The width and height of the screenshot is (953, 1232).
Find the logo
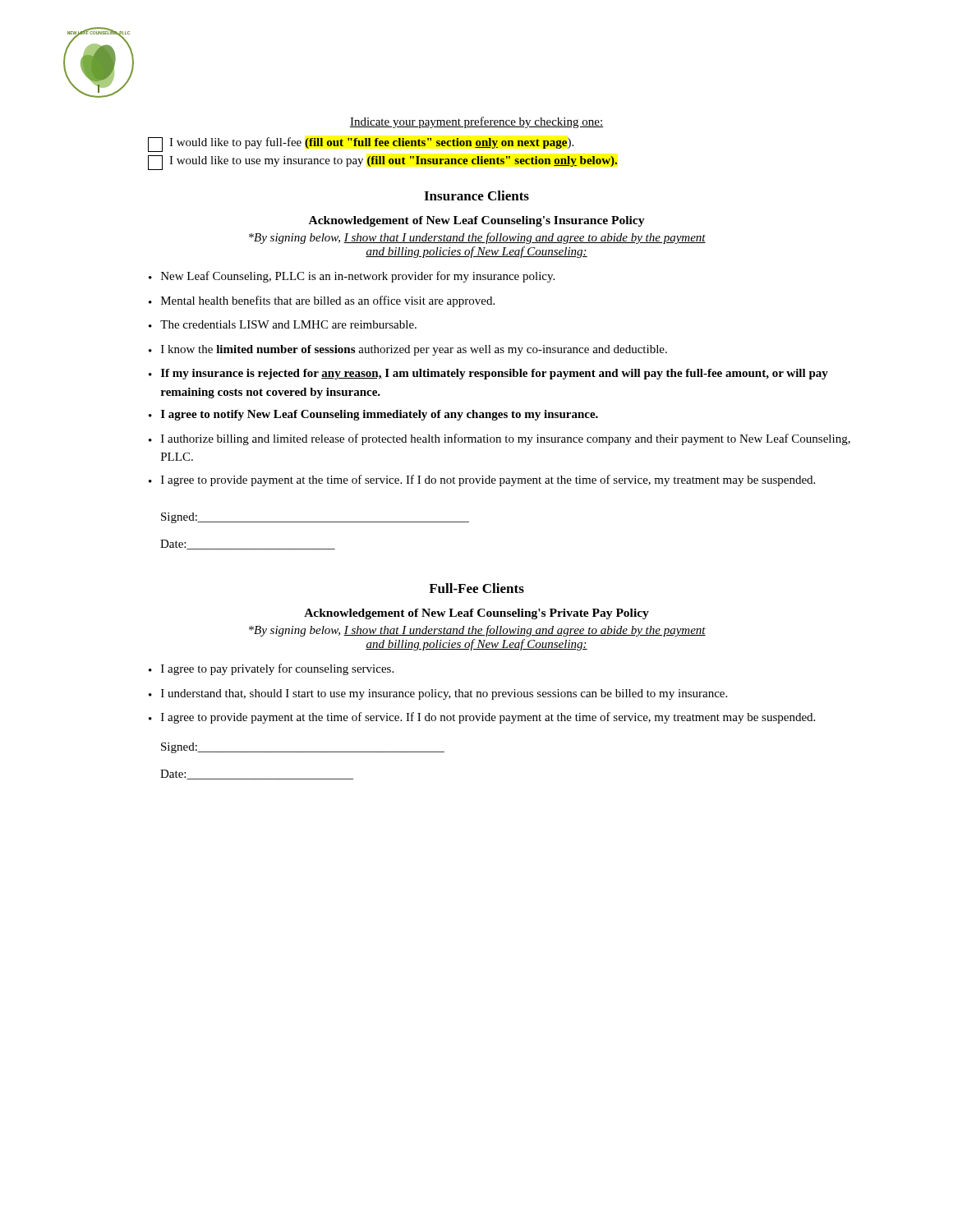point(99,62)
